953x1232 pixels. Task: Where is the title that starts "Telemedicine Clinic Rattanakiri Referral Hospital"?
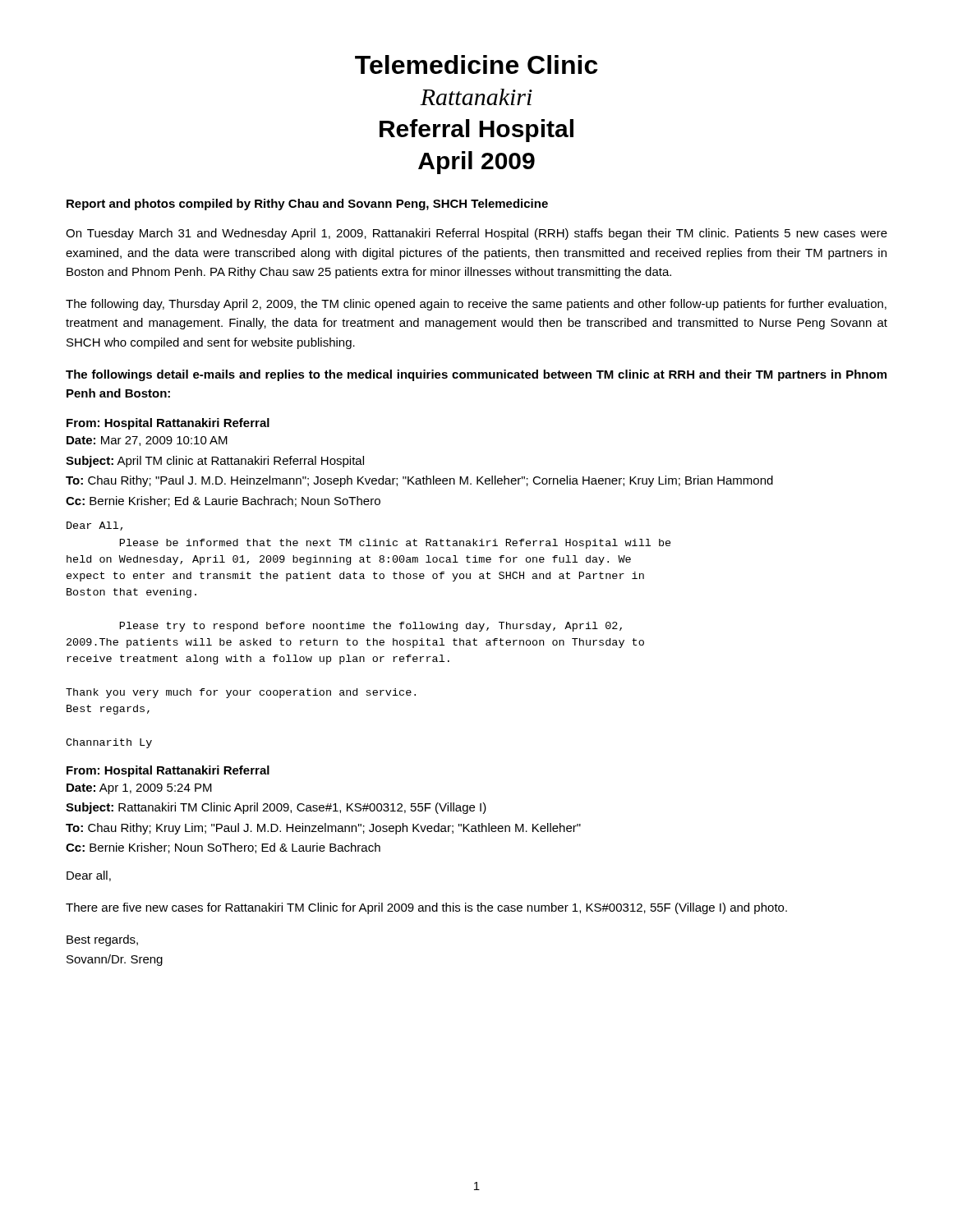[x=476, y=113]
